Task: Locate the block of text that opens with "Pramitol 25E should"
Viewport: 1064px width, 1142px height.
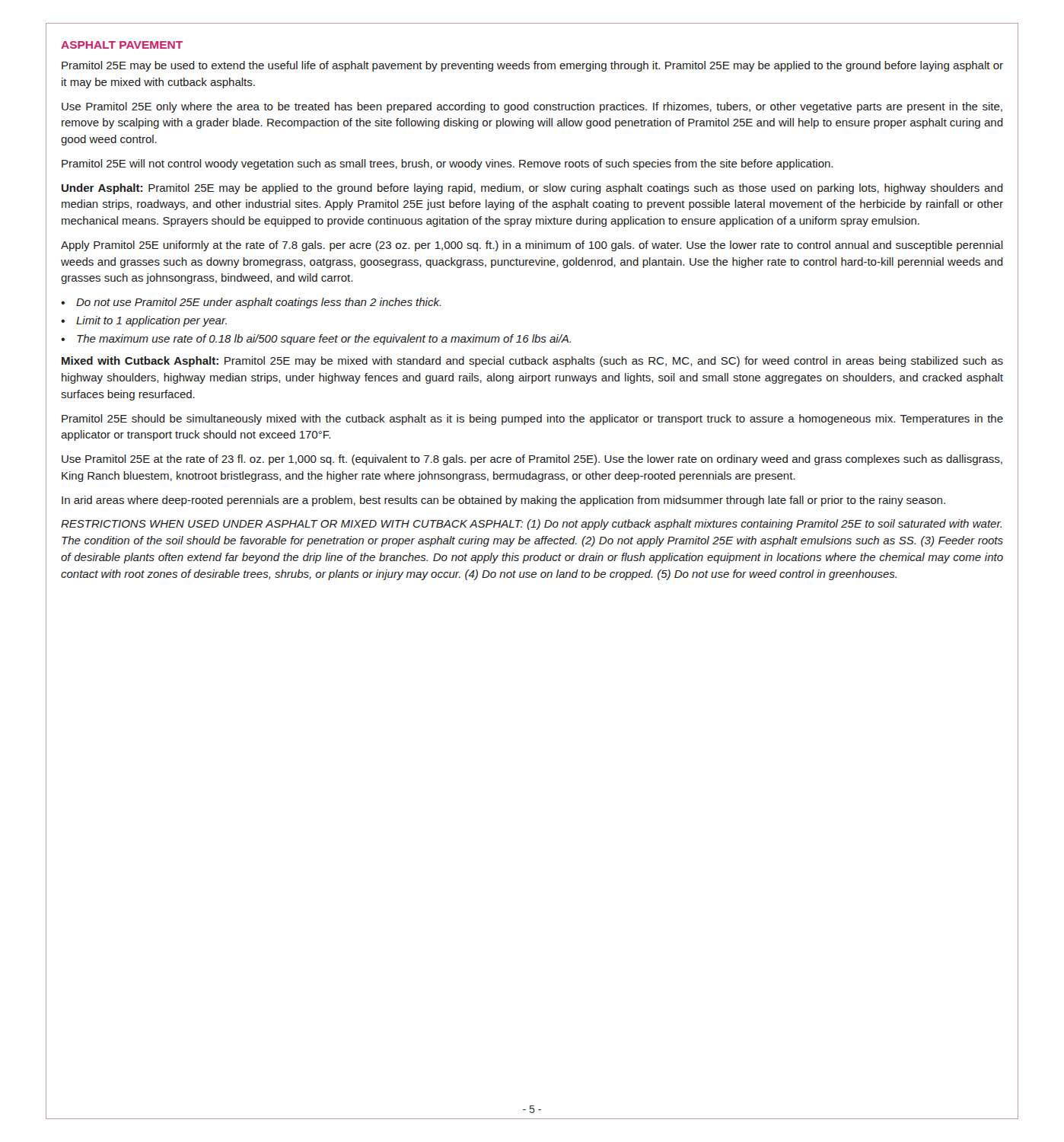Action: [532, 427]
